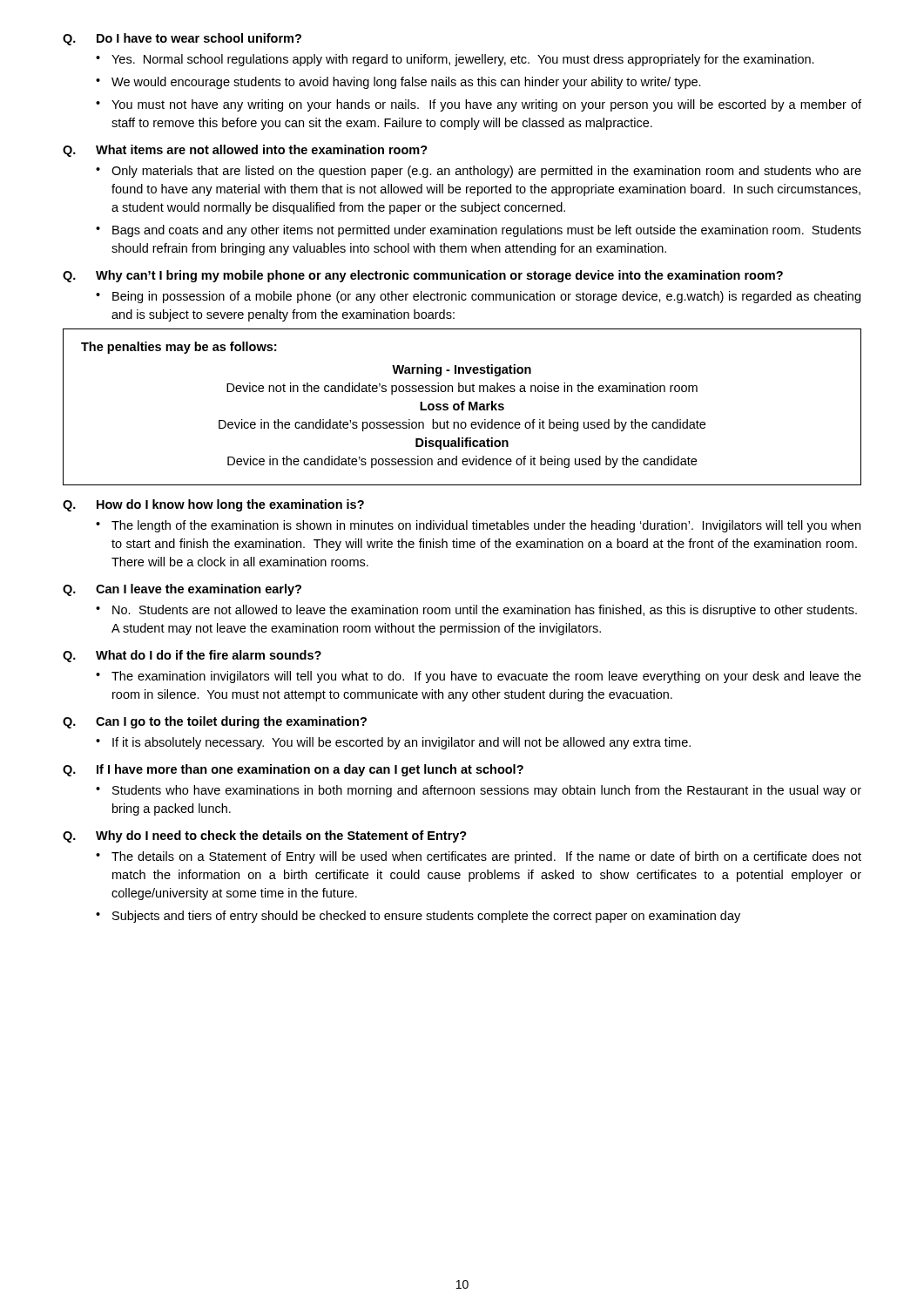Navigate to the text starting "• The examination invigilators will tell you"
924x1307 pixels.
pos(479,686)
